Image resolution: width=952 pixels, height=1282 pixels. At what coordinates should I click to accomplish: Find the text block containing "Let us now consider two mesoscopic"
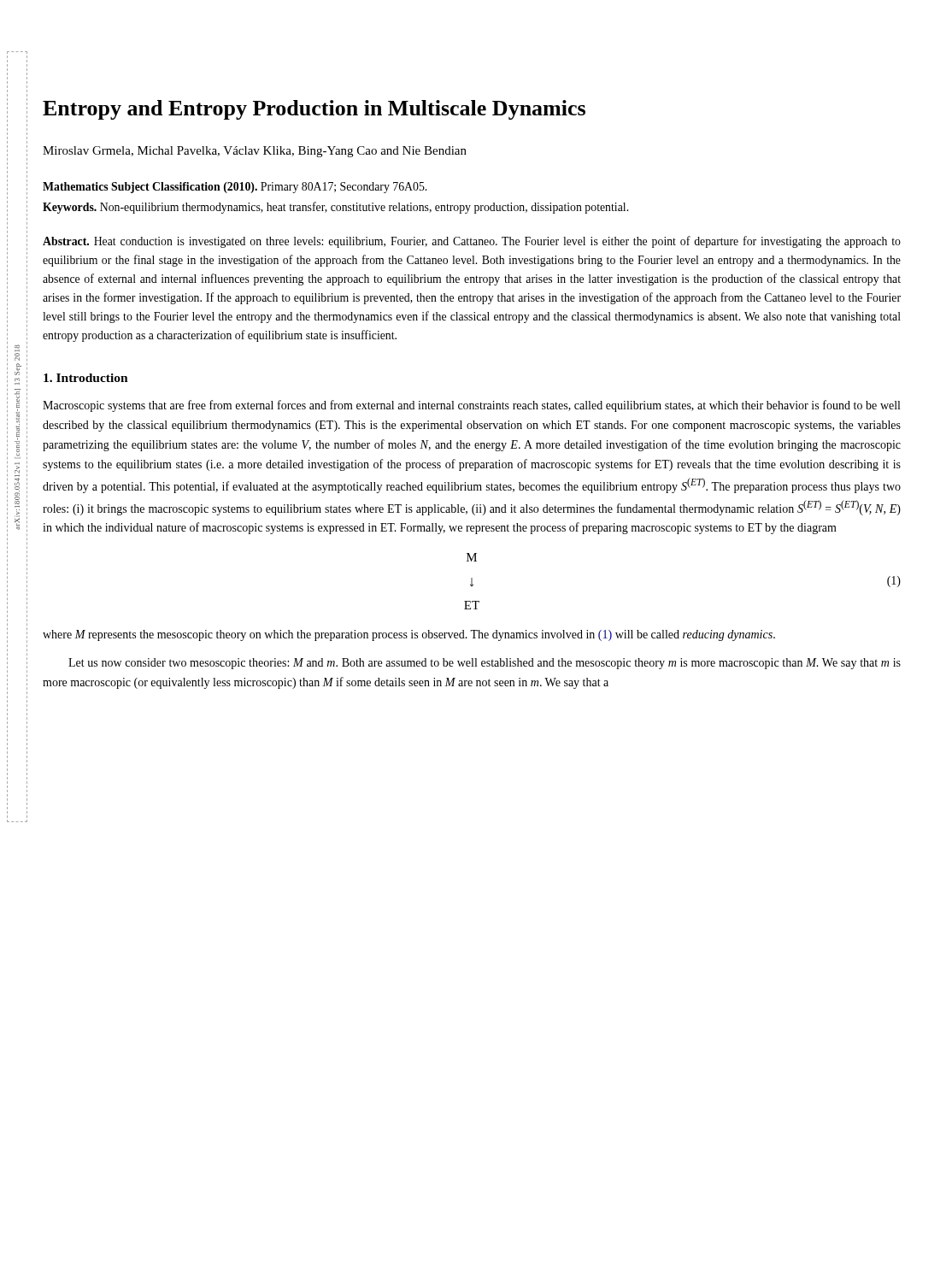coord(472,673)
